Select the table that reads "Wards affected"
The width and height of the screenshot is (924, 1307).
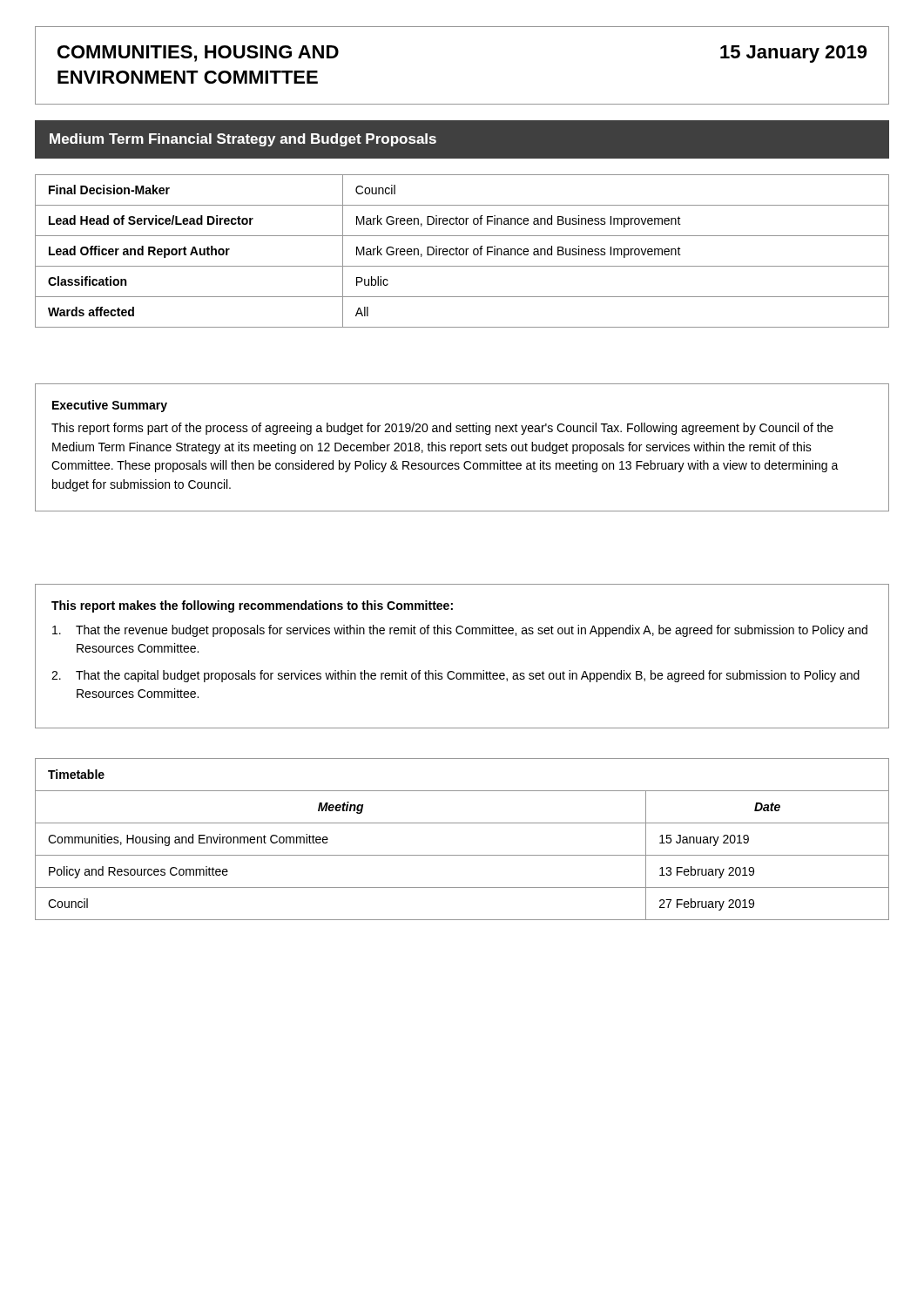pos(462,251)
